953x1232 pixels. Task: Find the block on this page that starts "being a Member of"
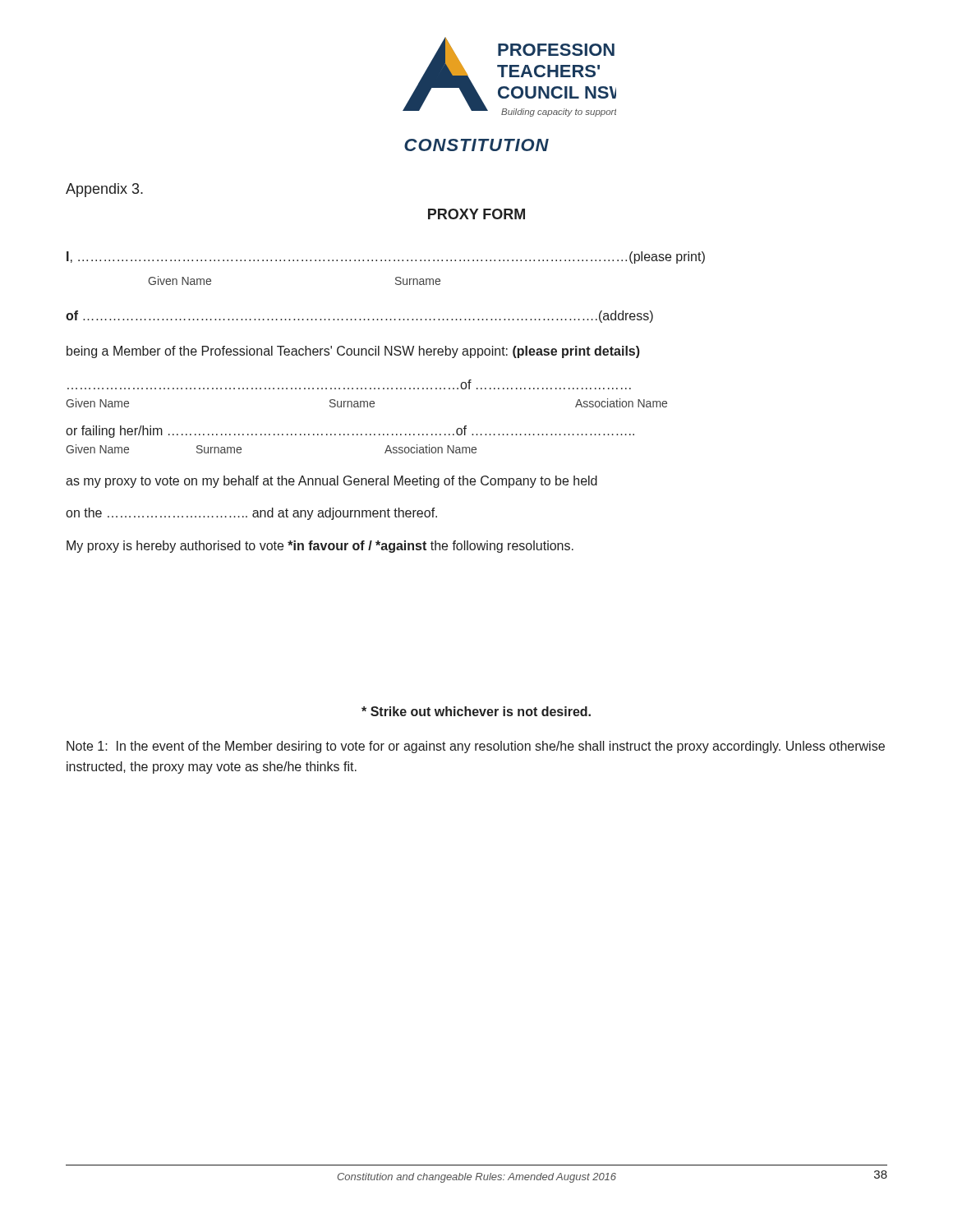[x=353, y=351]
